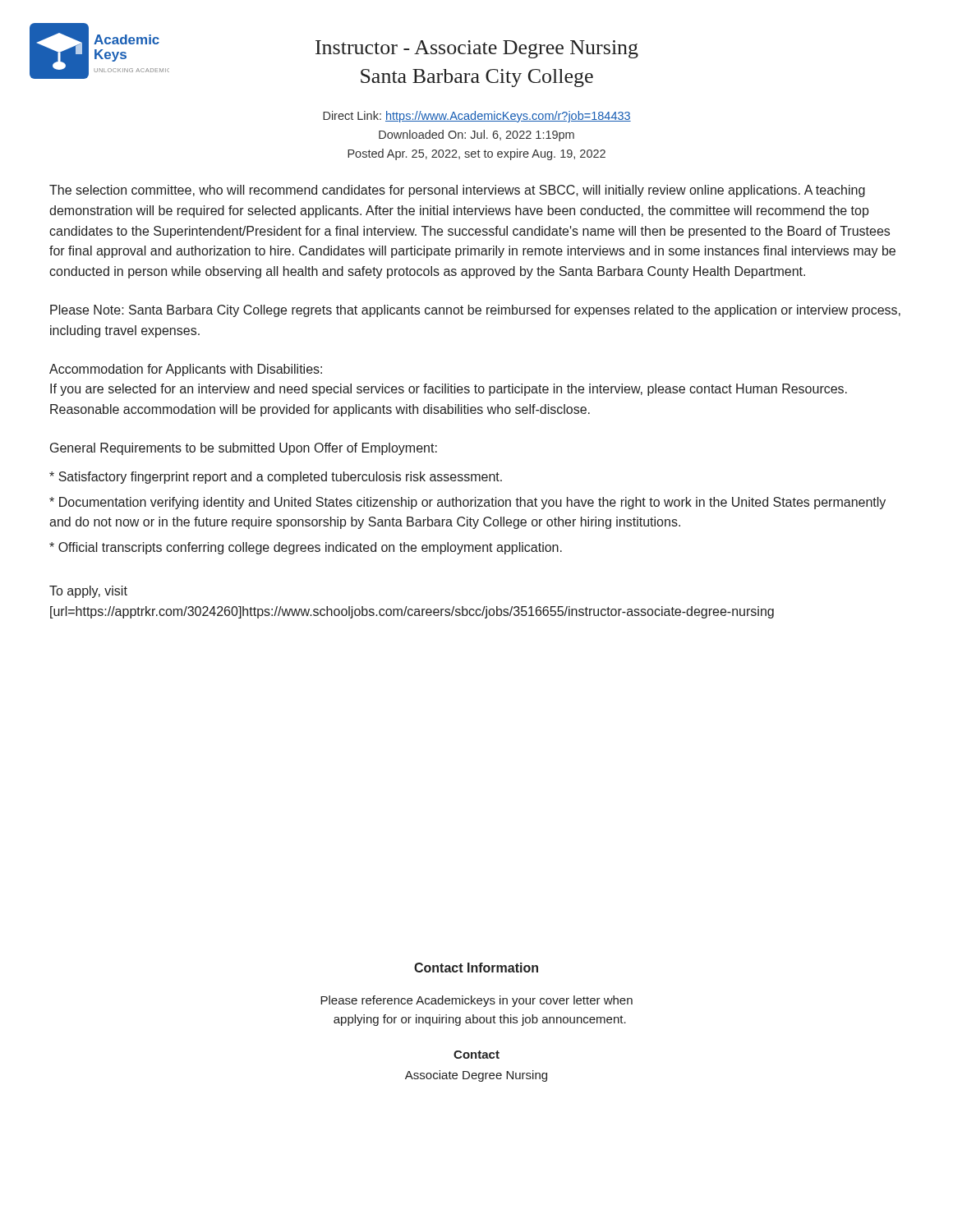This screenshot has height=1232, width=953.
Task: Select the logo
Action: 99,53
